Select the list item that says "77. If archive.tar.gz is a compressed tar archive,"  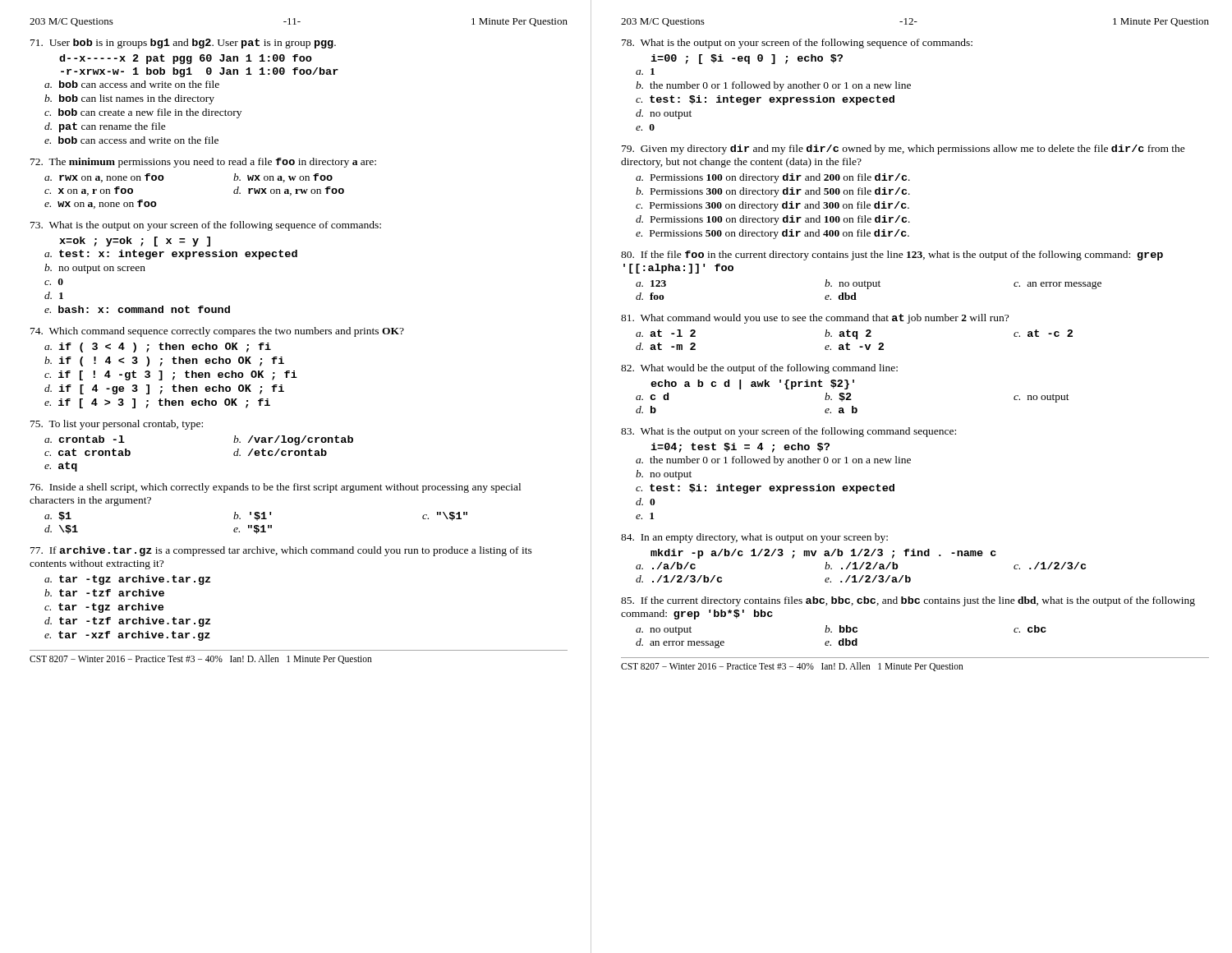coord(281,551)
